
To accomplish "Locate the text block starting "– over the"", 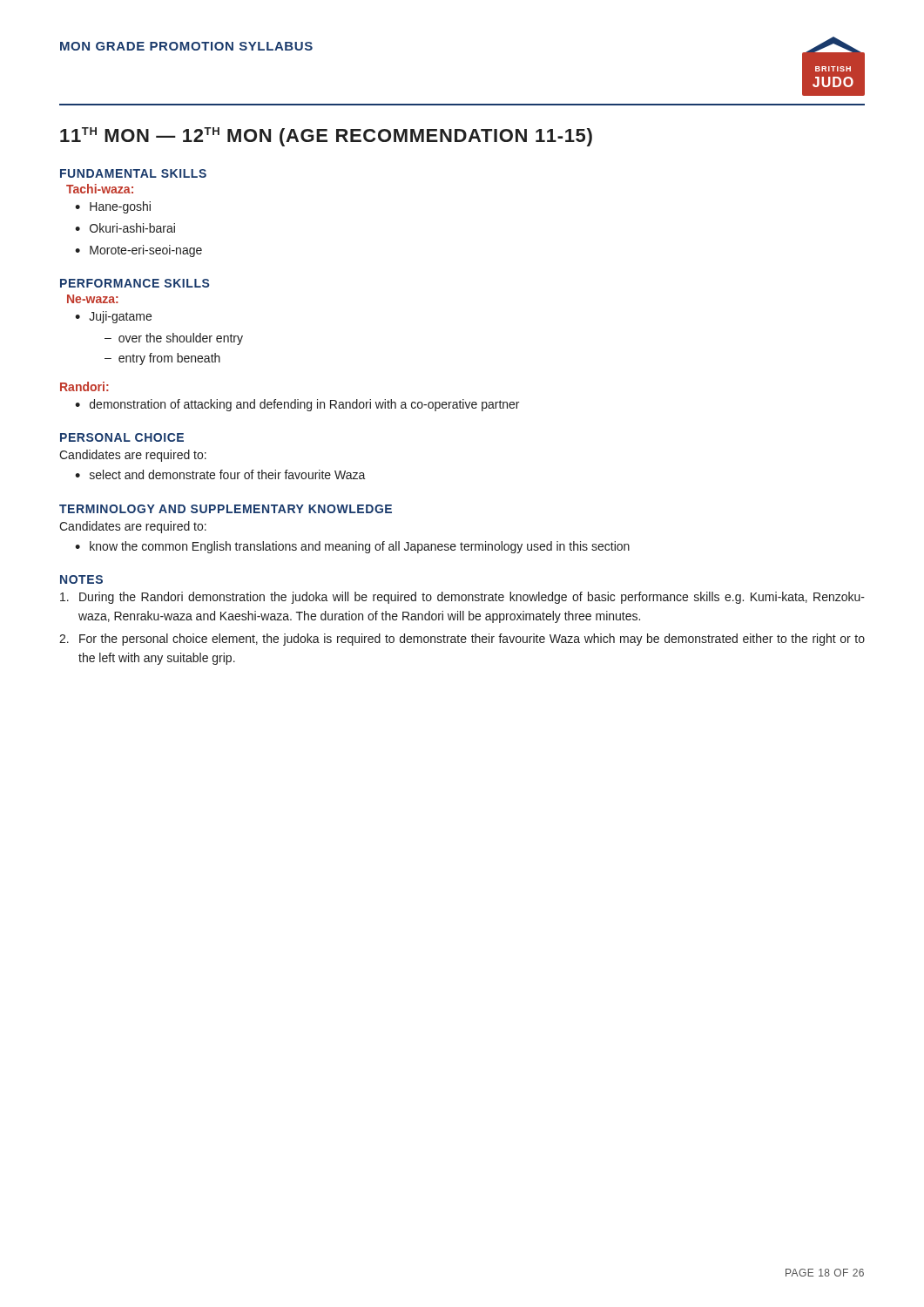I will point(174,338).
